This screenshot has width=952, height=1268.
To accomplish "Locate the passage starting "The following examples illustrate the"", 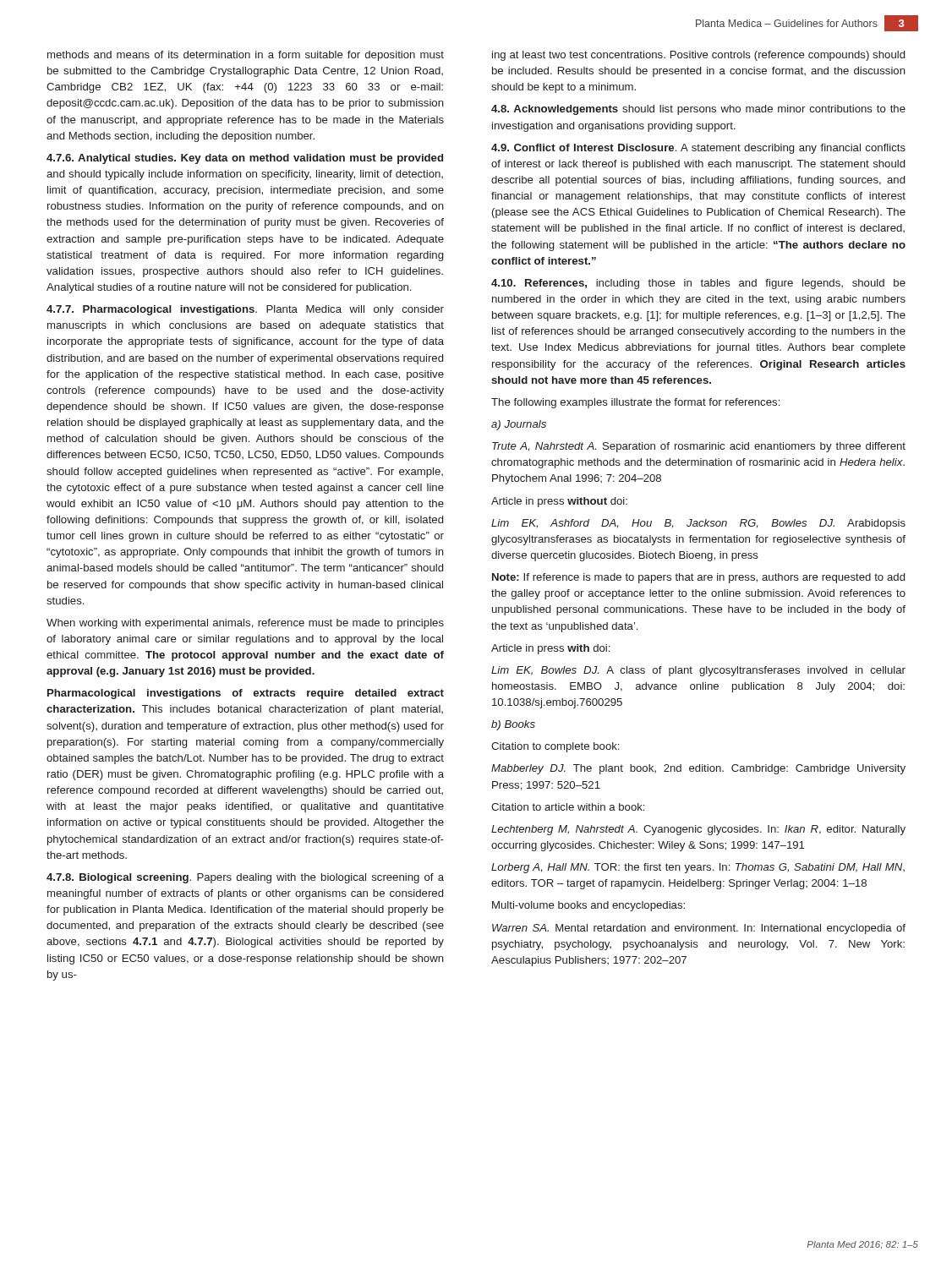I will pyautogui.click(x=698, y=402).
